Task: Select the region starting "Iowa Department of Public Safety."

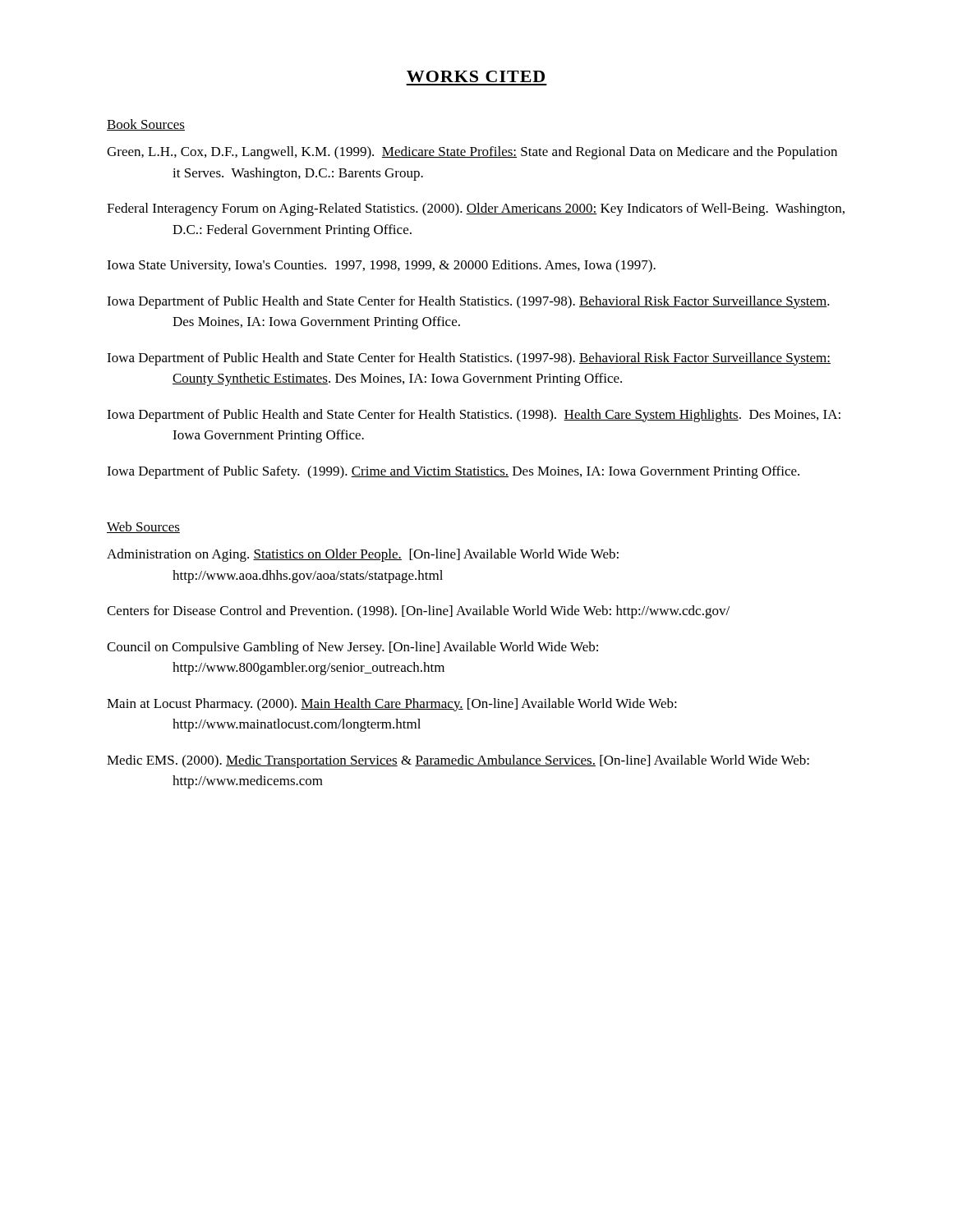Action: [476, 471]
